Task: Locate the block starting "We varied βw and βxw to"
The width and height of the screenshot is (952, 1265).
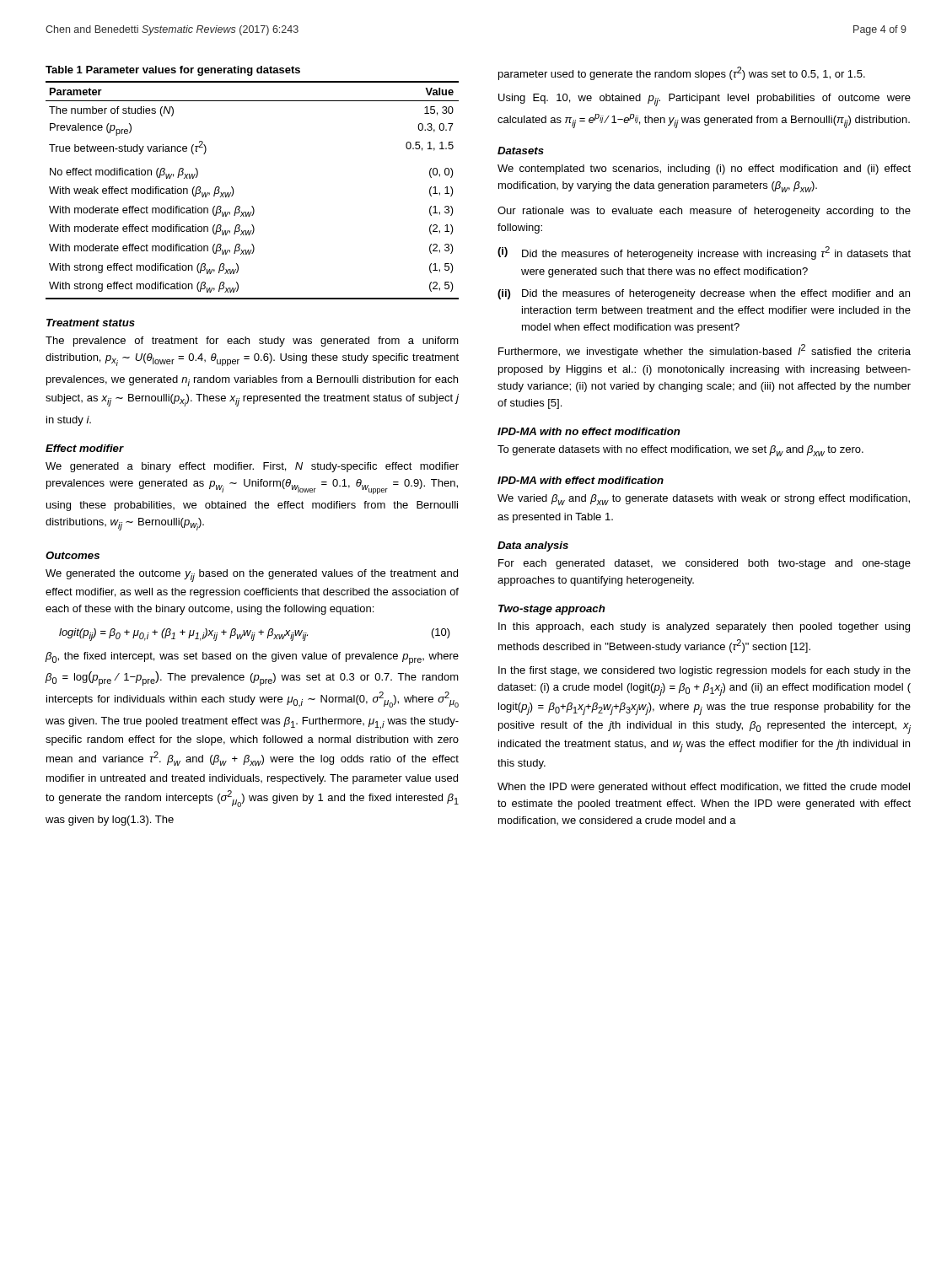Action: pos(704,508)
